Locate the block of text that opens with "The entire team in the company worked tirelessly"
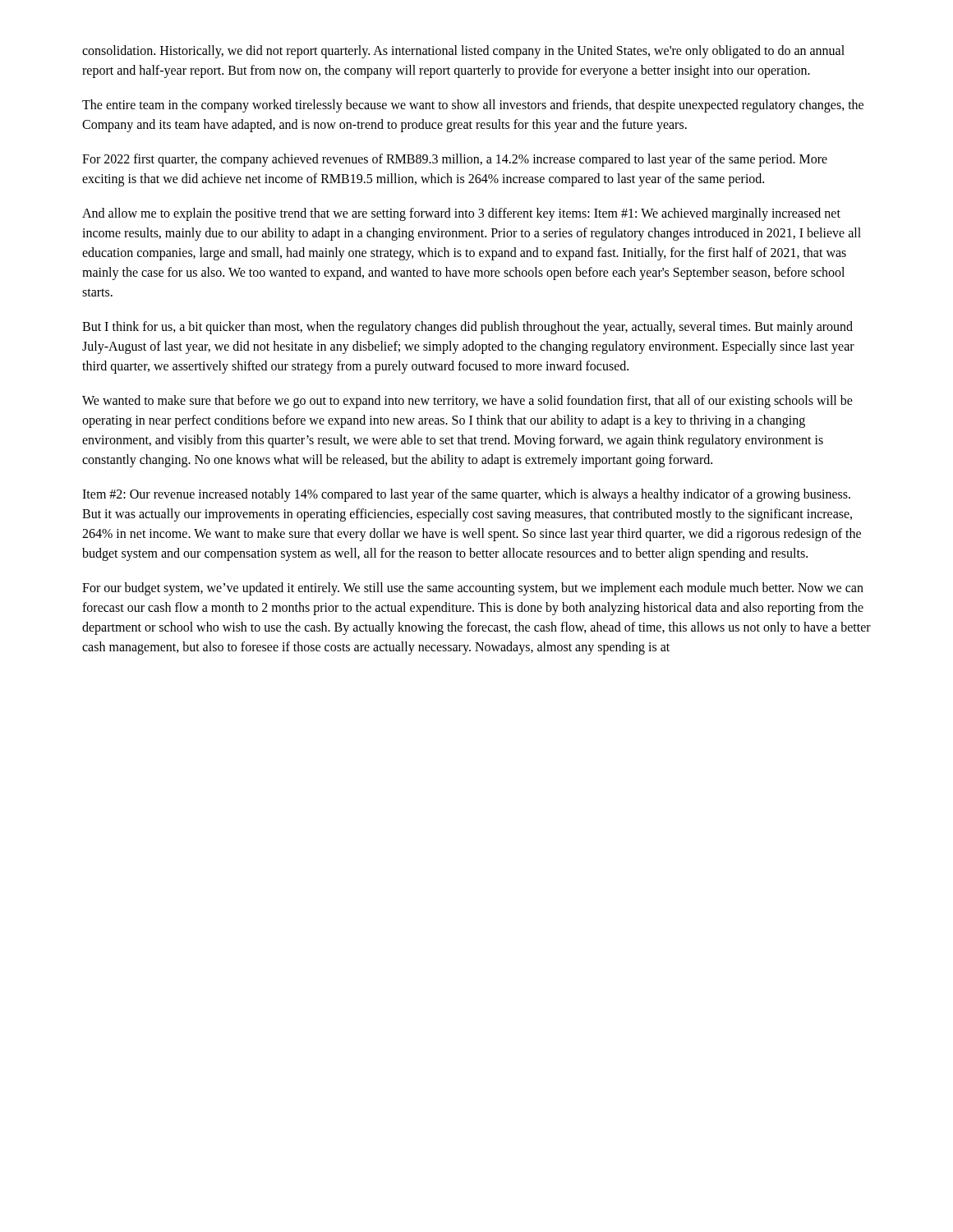953x1232 pixels. coord(473,115)
